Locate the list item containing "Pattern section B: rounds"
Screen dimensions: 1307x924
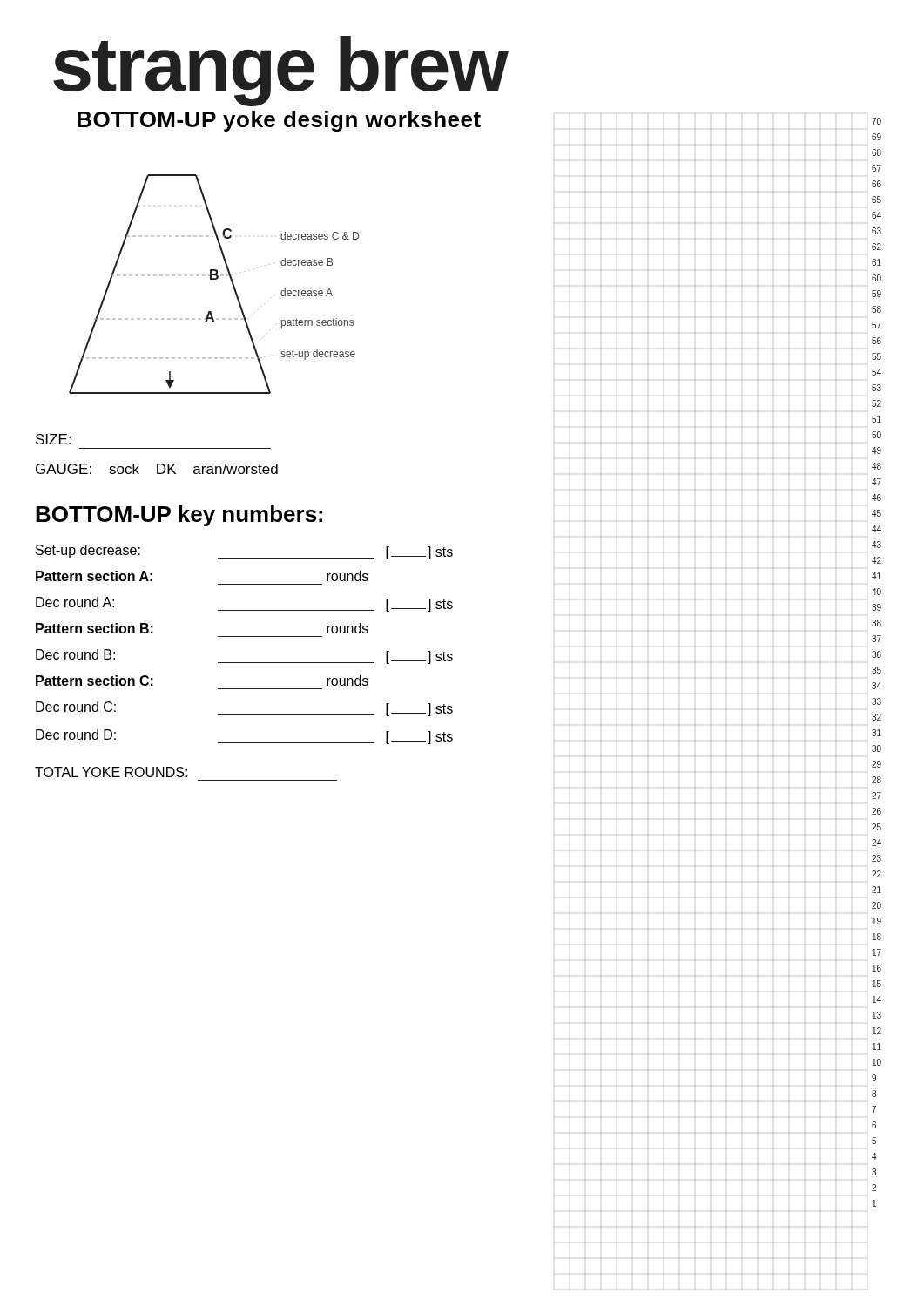pyautogui.click(x=90, y=629)
